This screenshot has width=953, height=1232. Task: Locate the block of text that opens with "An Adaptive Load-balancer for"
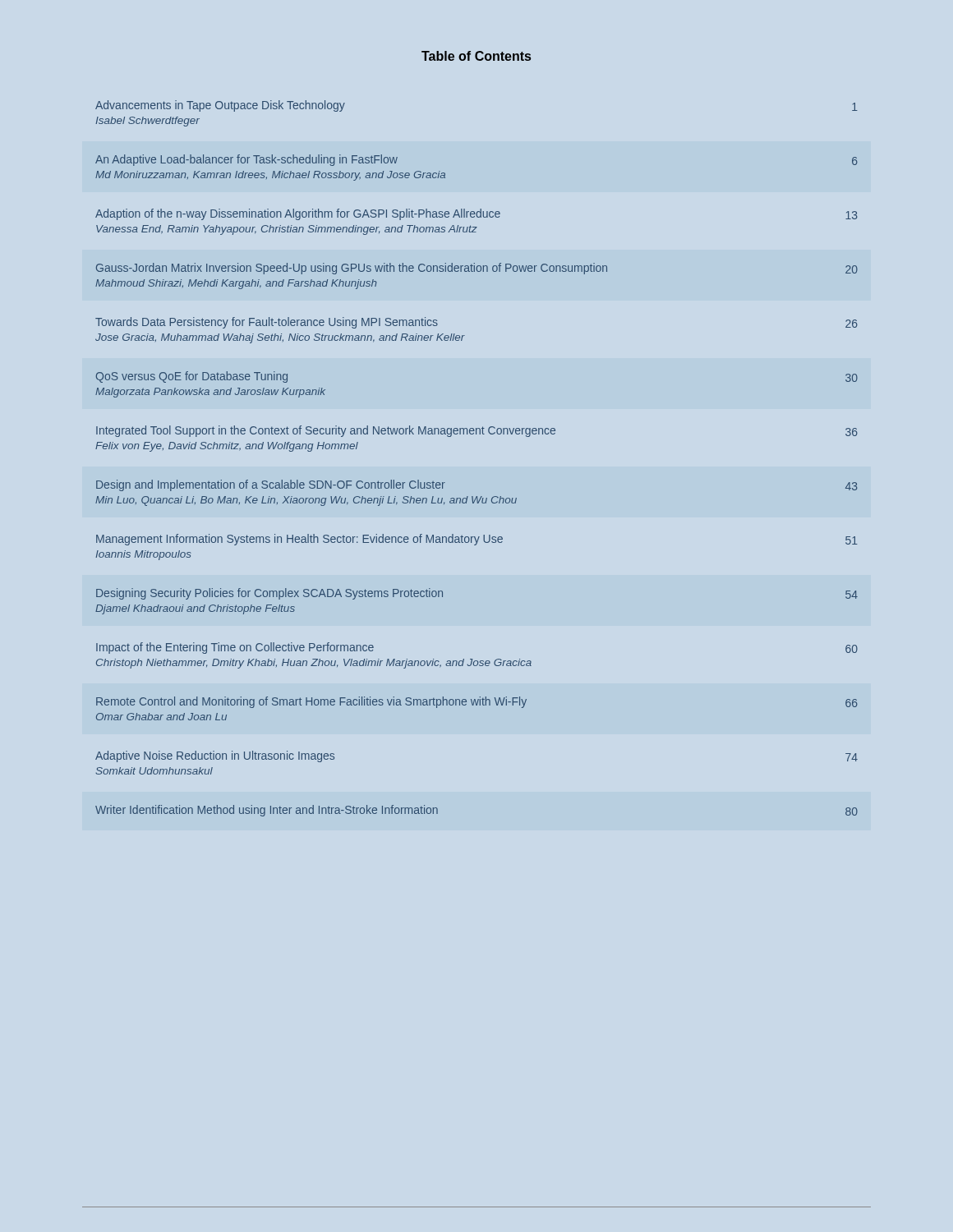click(x=248, y=160)
